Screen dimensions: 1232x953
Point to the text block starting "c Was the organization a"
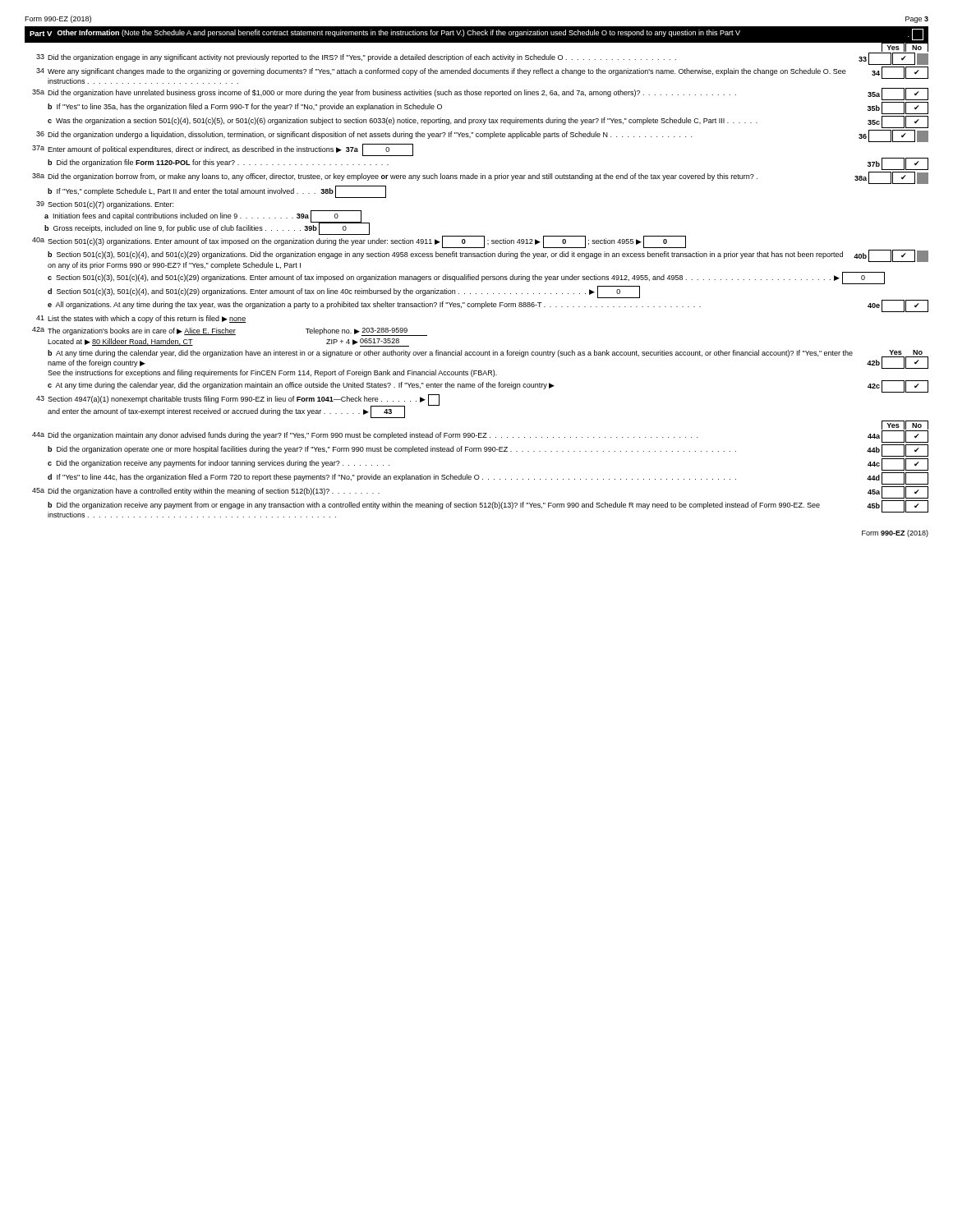tap(488, 122)
